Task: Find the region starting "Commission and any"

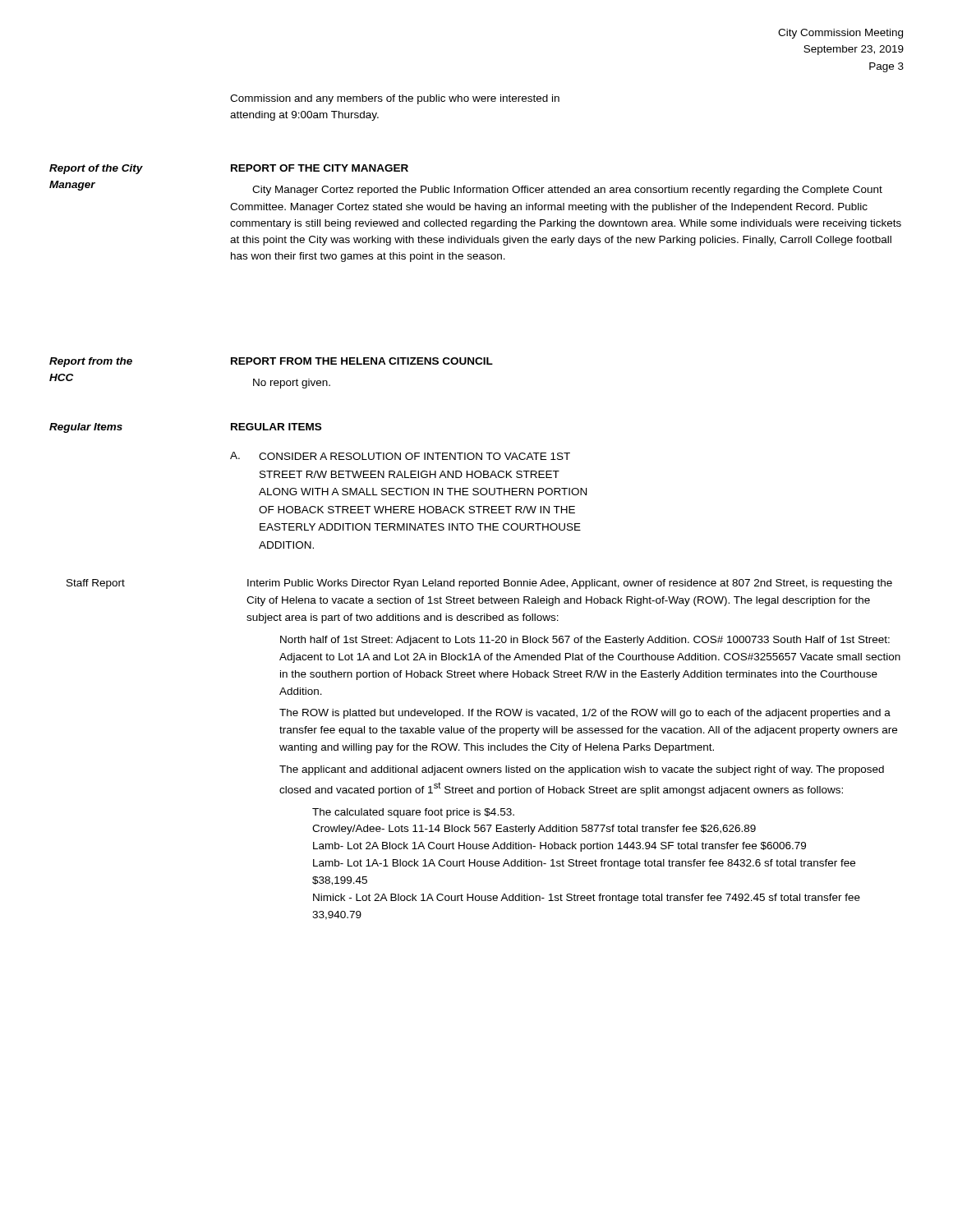Action: tap(395, 107)
